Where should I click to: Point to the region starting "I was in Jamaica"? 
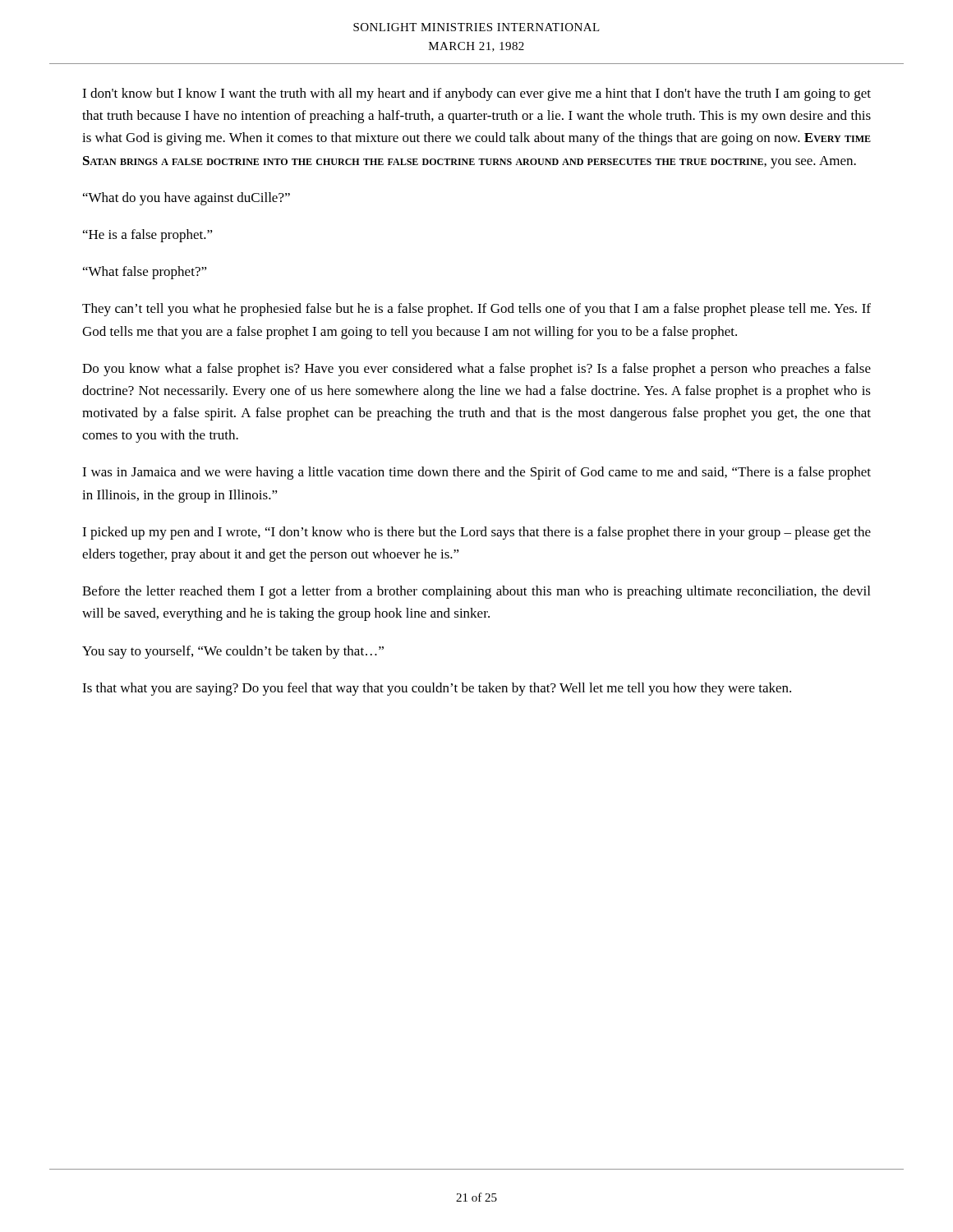pos(476,483)
